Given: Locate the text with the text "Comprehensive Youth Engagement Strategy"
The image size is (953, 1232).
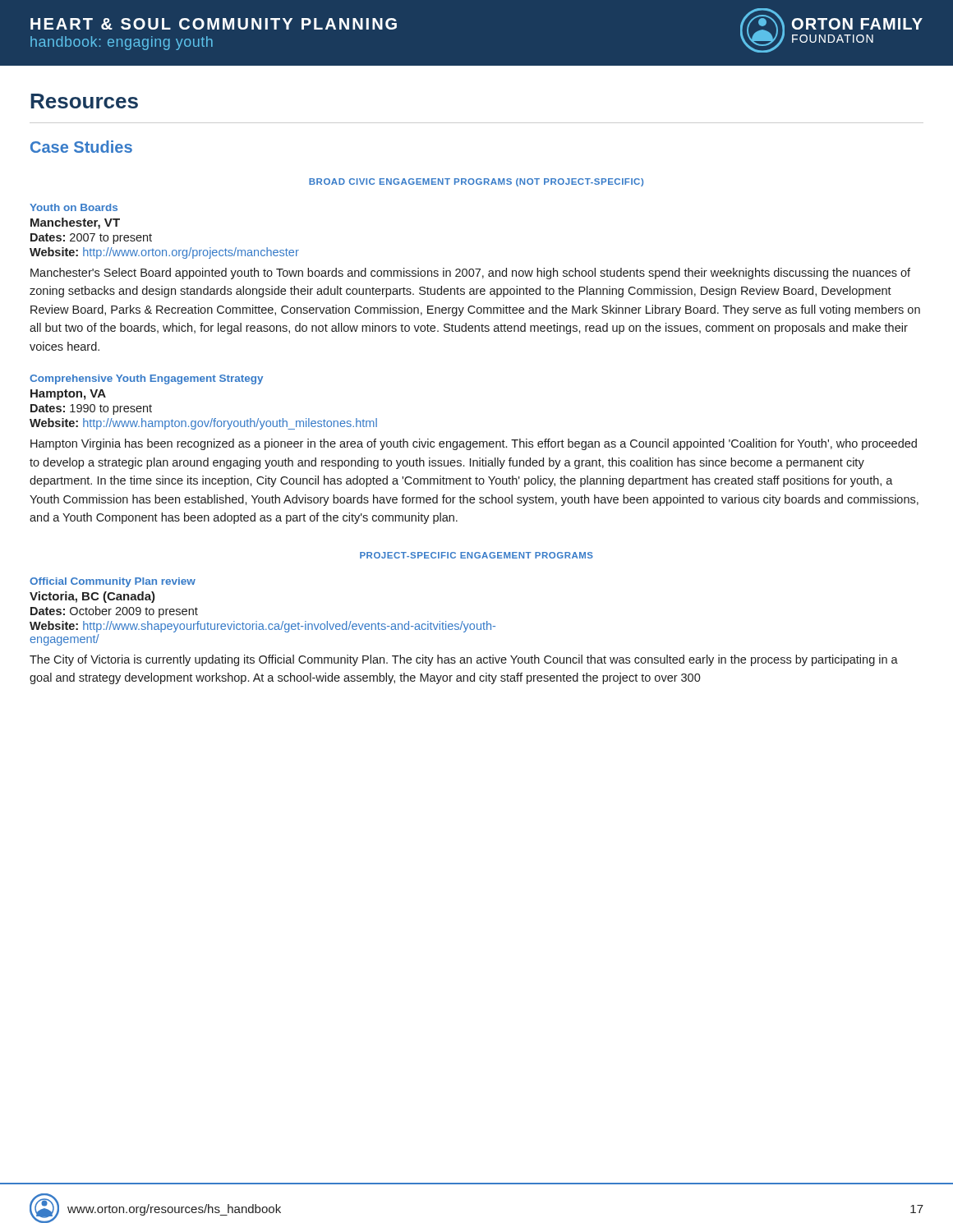Looking at the screenshot, I should (x=146, y=378).
